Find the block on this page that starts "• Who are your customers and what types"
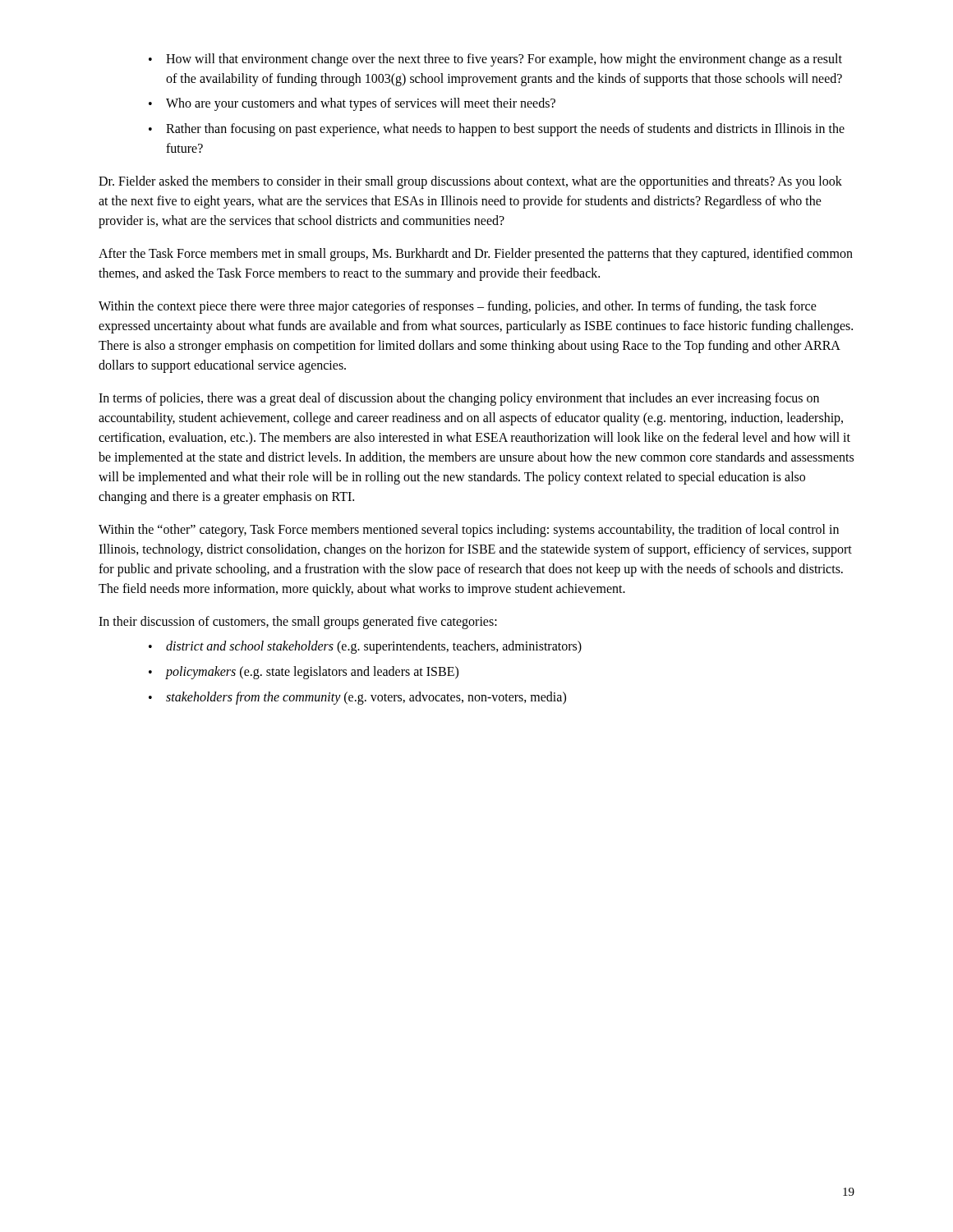 [501, 104]
